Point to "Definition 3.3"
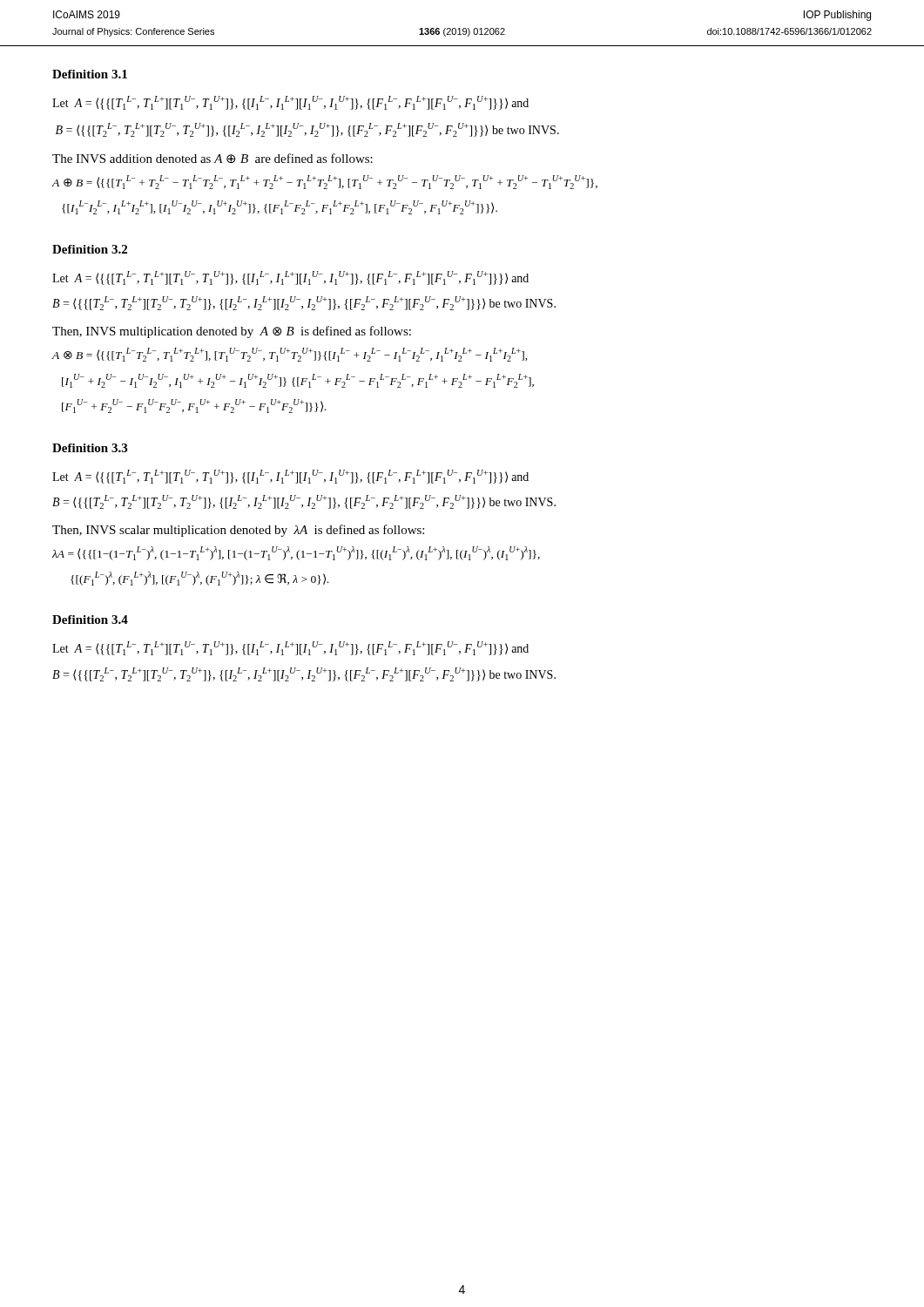Image resolution: width=924 pixels, height=1307 pixels. [90, 448]
